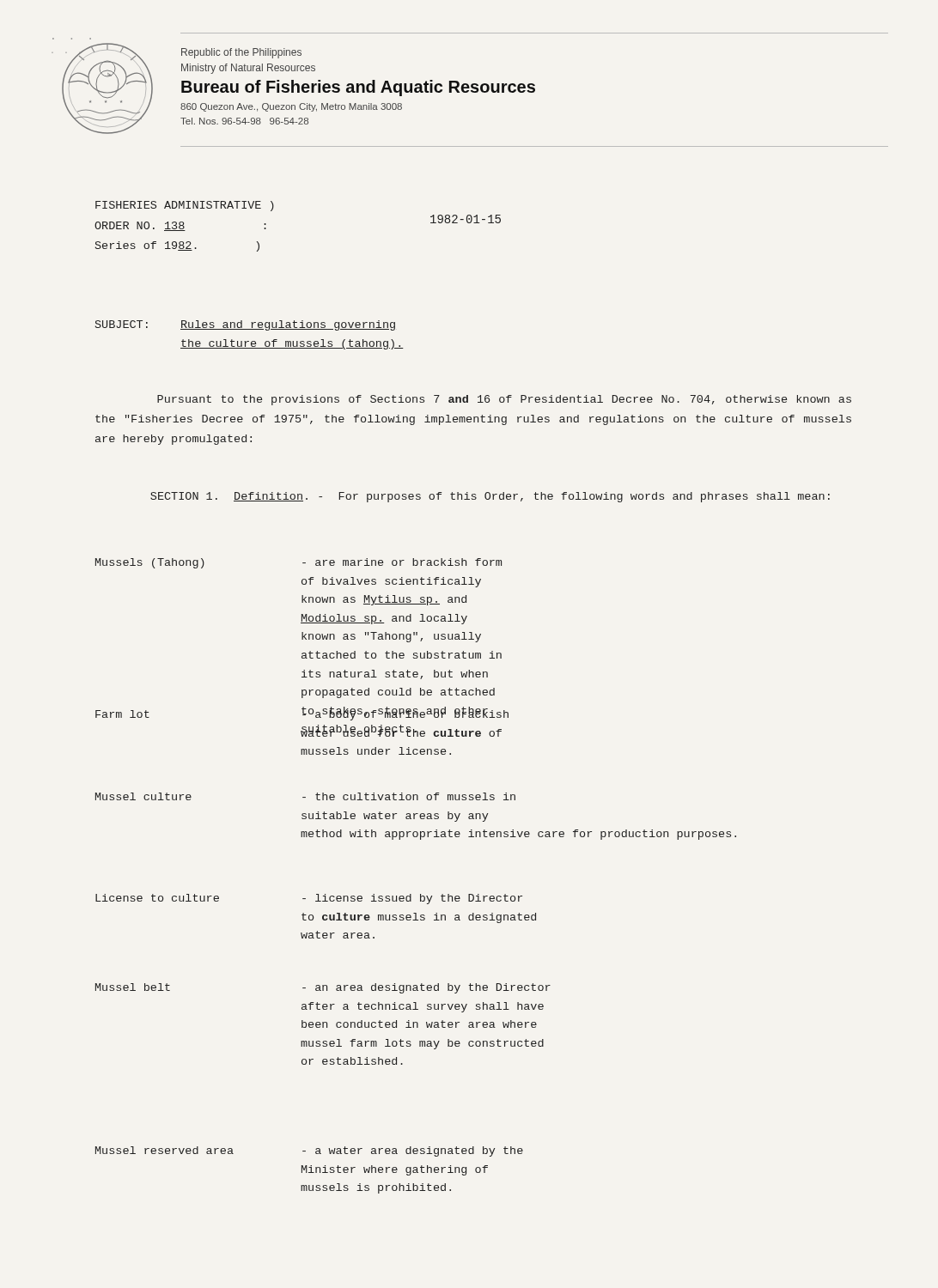Select the block starting "Pursuant to the"

[473, 419]
